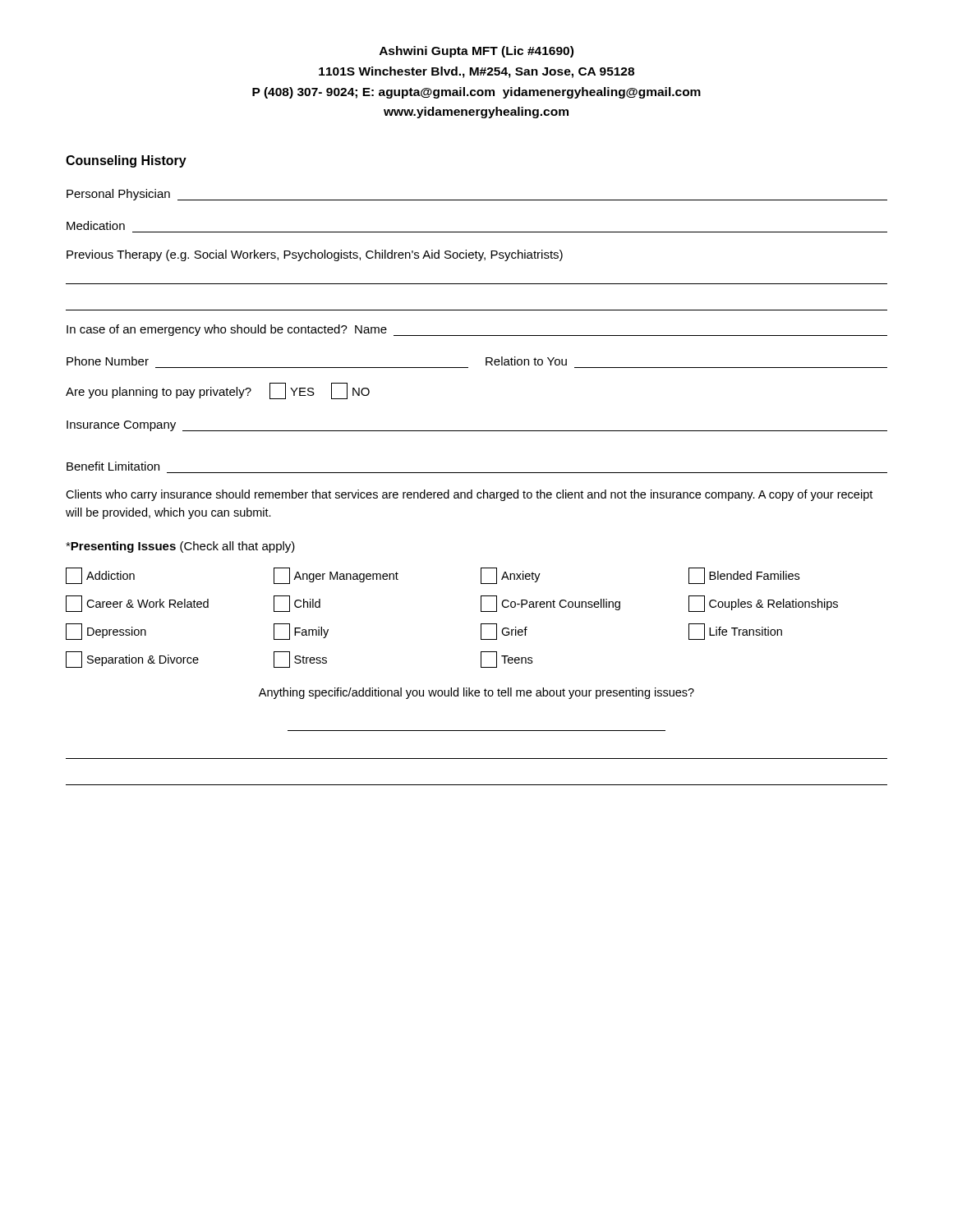Click on the text starting "Phone Number Relation to You"

476,359
